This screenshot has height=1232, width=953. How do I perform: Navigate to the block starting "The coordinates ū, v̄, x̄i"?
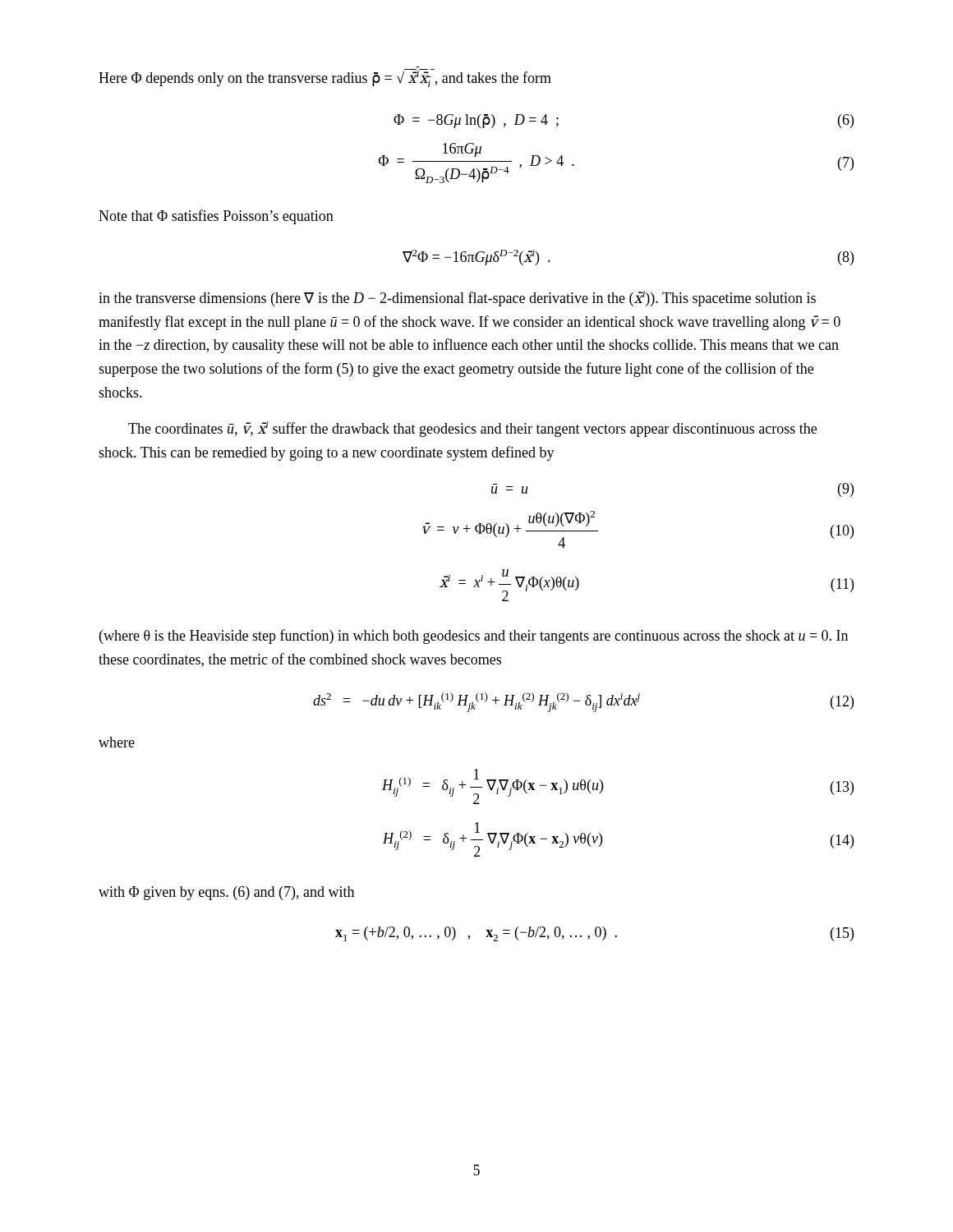pyautogui.click(x=458, y=439)
